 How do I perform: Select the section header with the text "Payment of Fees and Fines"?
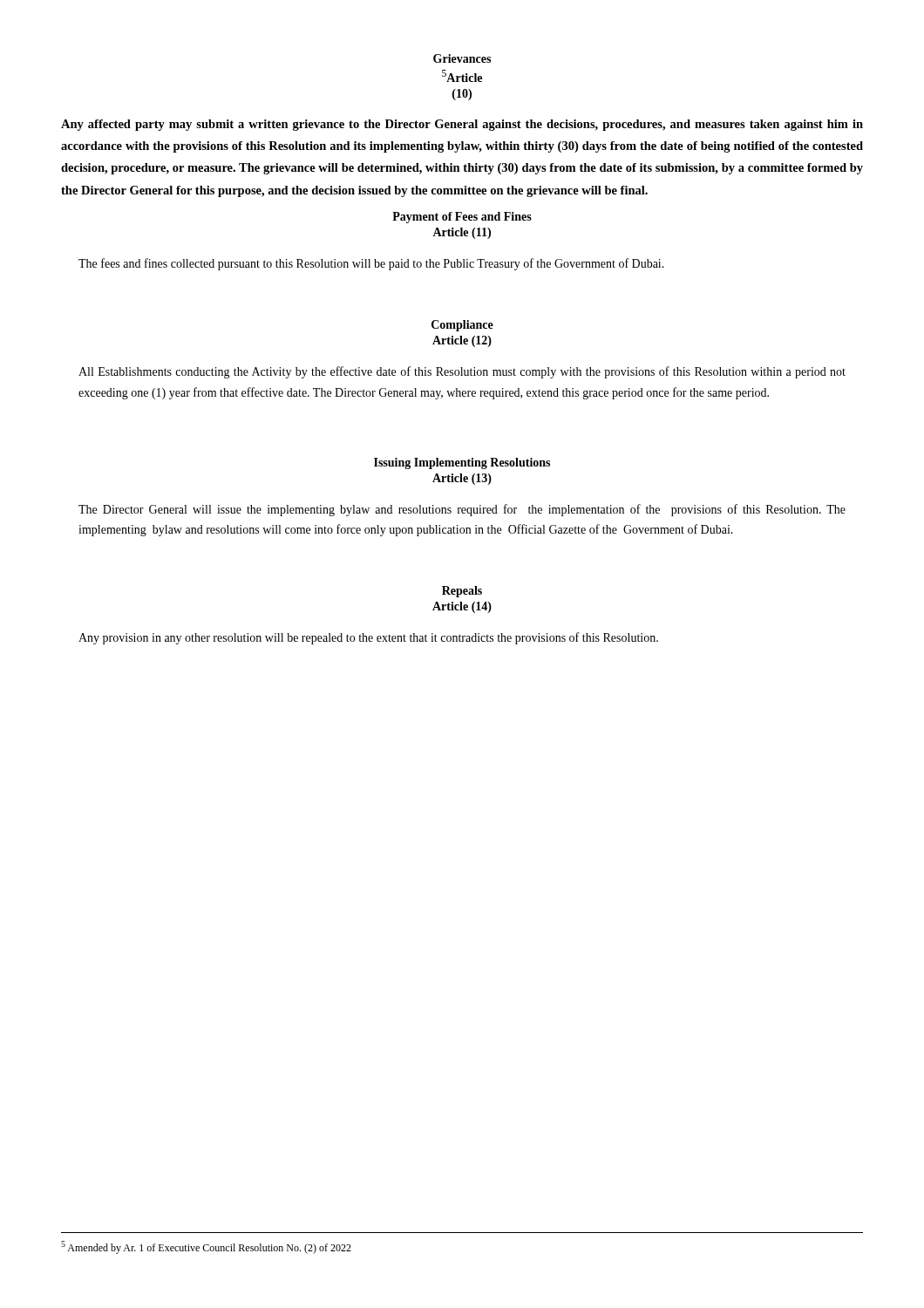[462, 217]
